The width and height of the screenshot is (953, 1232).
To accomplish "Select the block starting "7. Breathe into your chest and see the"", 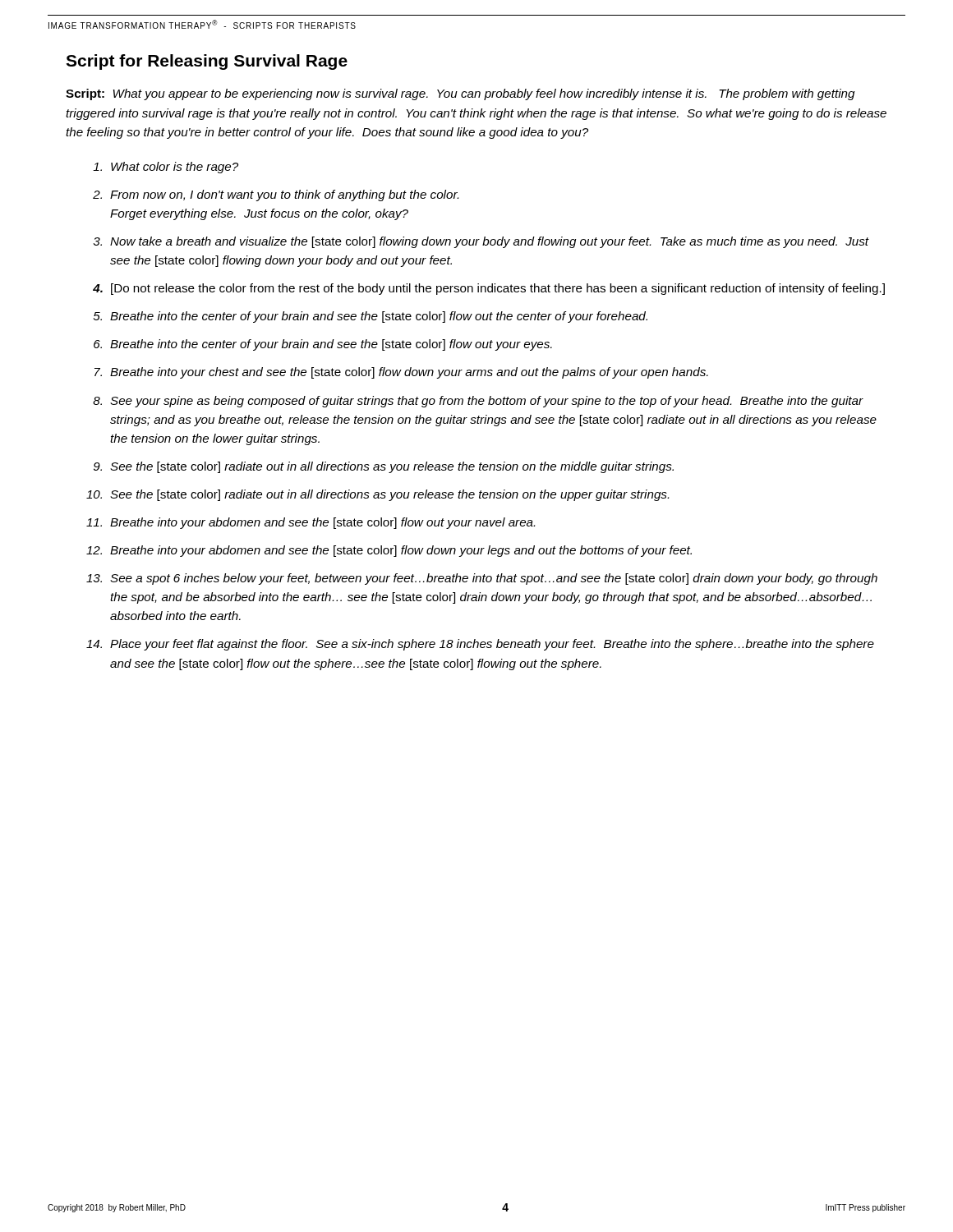I will click(476, 372).
